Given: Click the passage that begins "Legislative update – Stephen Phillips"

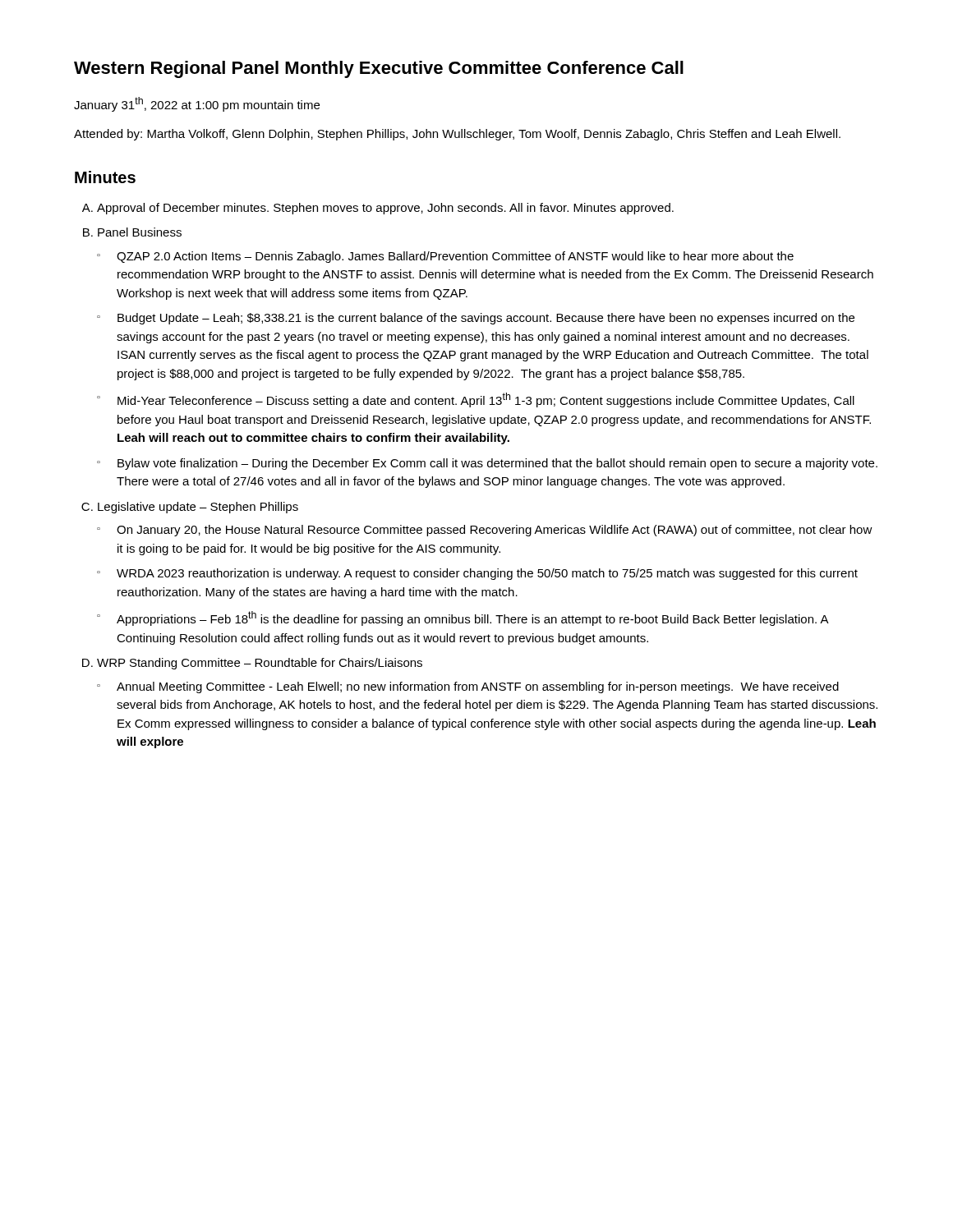Looking at the screenshot, I should [x=488, y=573].
